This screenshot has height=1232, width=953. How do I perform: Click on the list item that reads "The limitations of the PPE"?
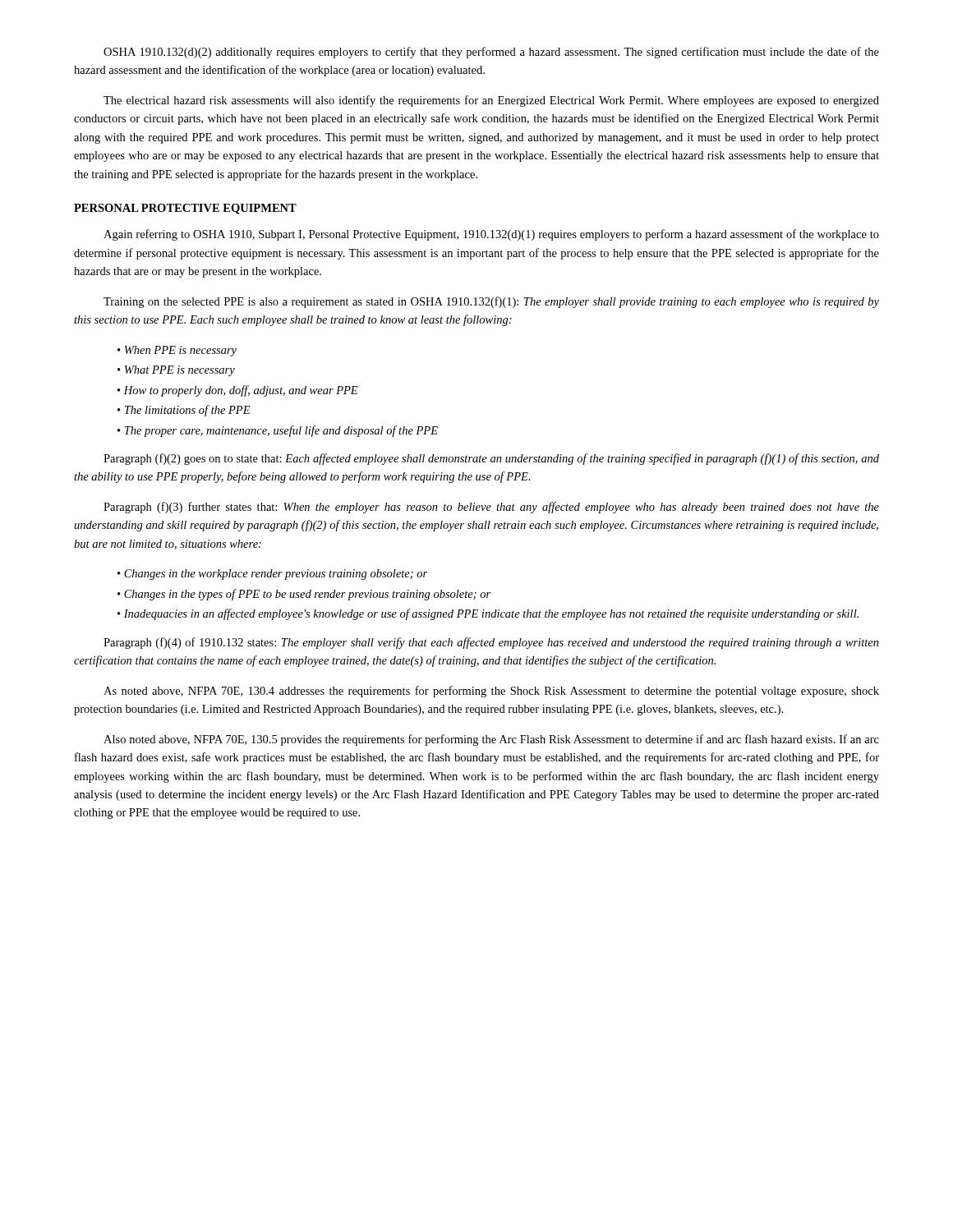coord(187,410)
